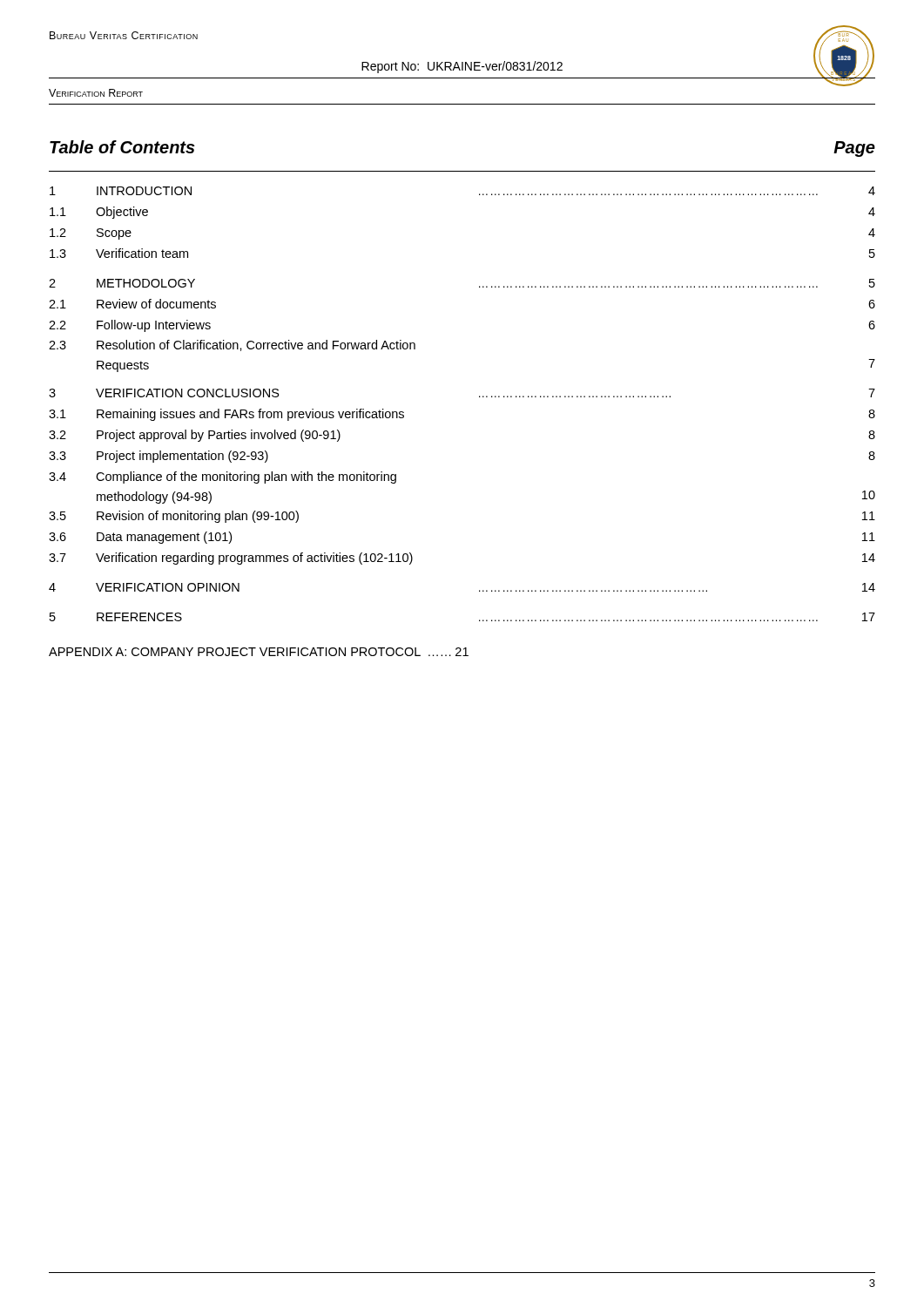Point to the text starting "3 Verification team 5"
This screenshot has height=1307, width=924.
(x=146, y=252)
